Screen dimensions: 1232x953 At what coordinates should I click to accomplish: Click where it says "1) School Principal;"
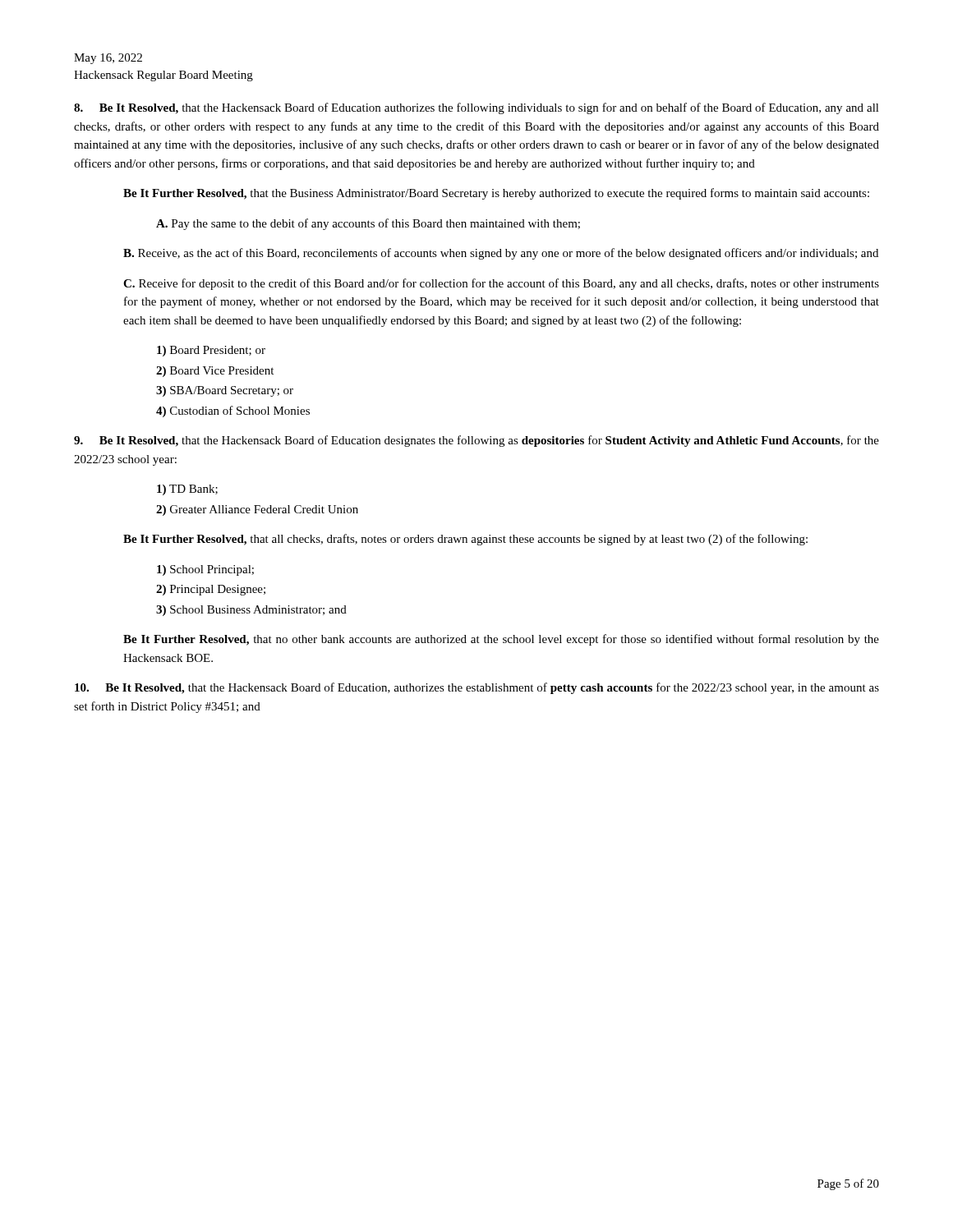pyautogui.click(x=205, y=569)
